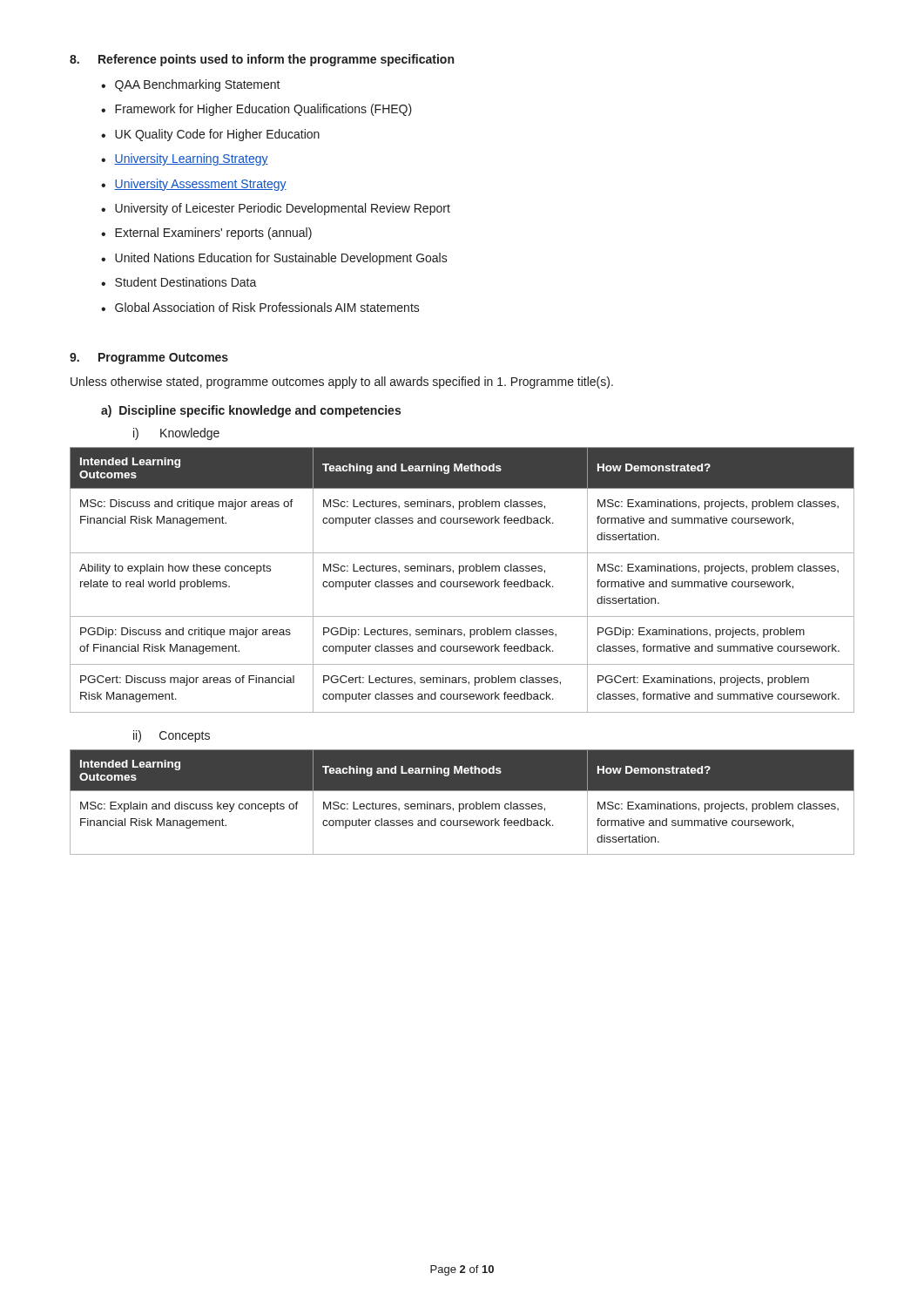Click on the section header that says "8. Reference points used to inform the"
This screenshot has width=924, height=1307.
(262, 59)
